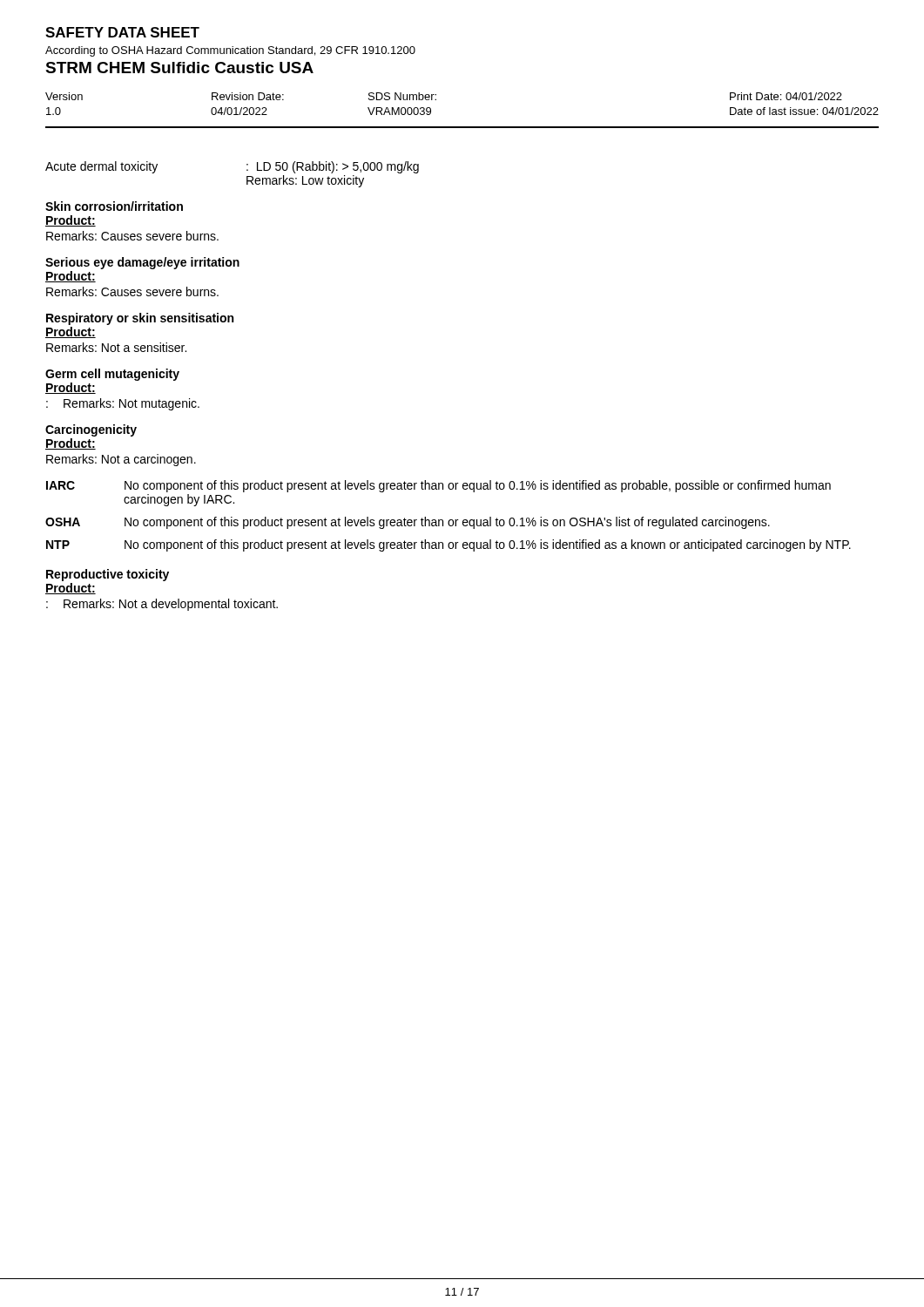Click a table

[x=462, y=109]
